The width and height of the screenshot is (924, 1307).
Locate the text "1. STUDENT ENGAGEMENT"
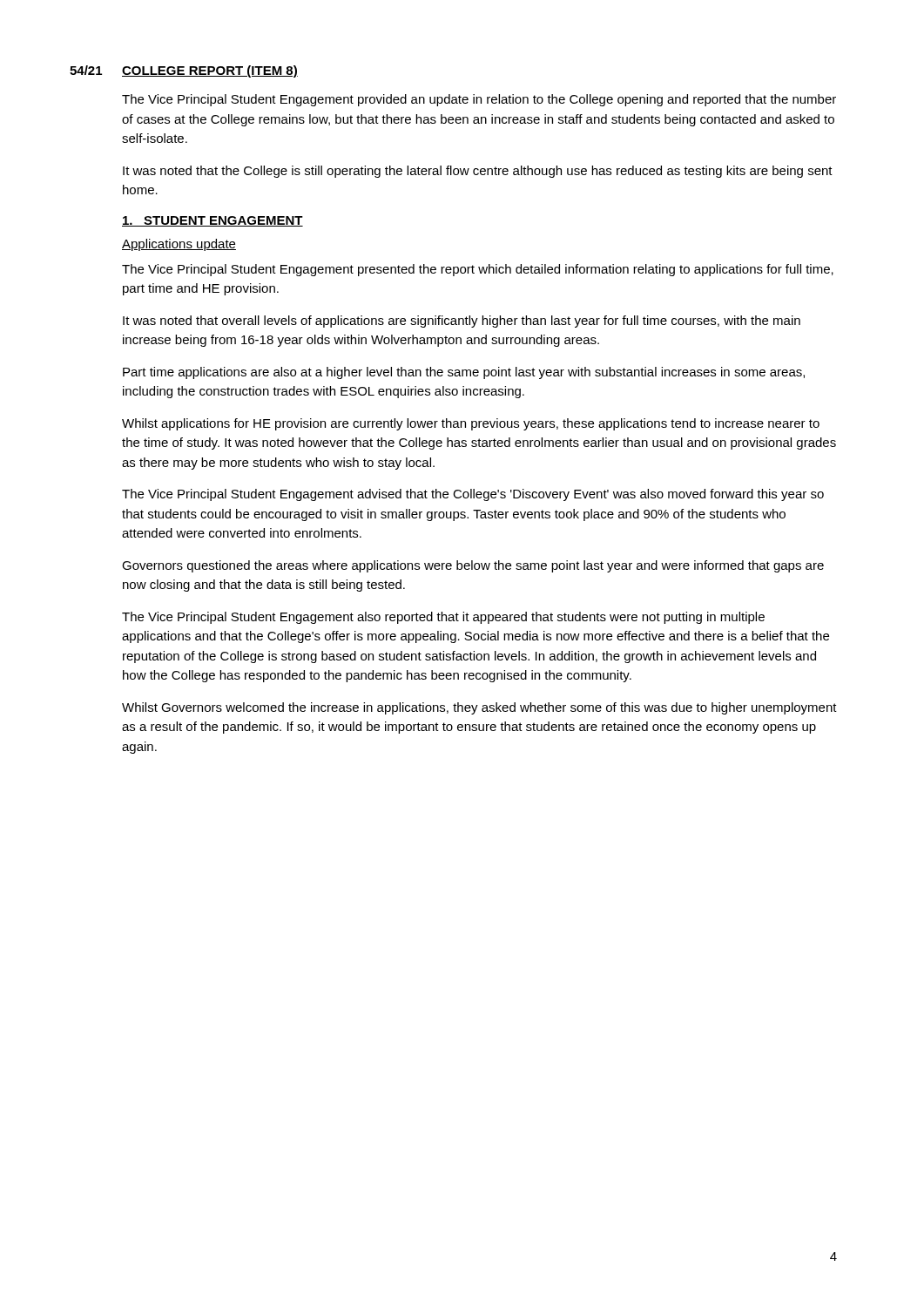coord(212,220)
